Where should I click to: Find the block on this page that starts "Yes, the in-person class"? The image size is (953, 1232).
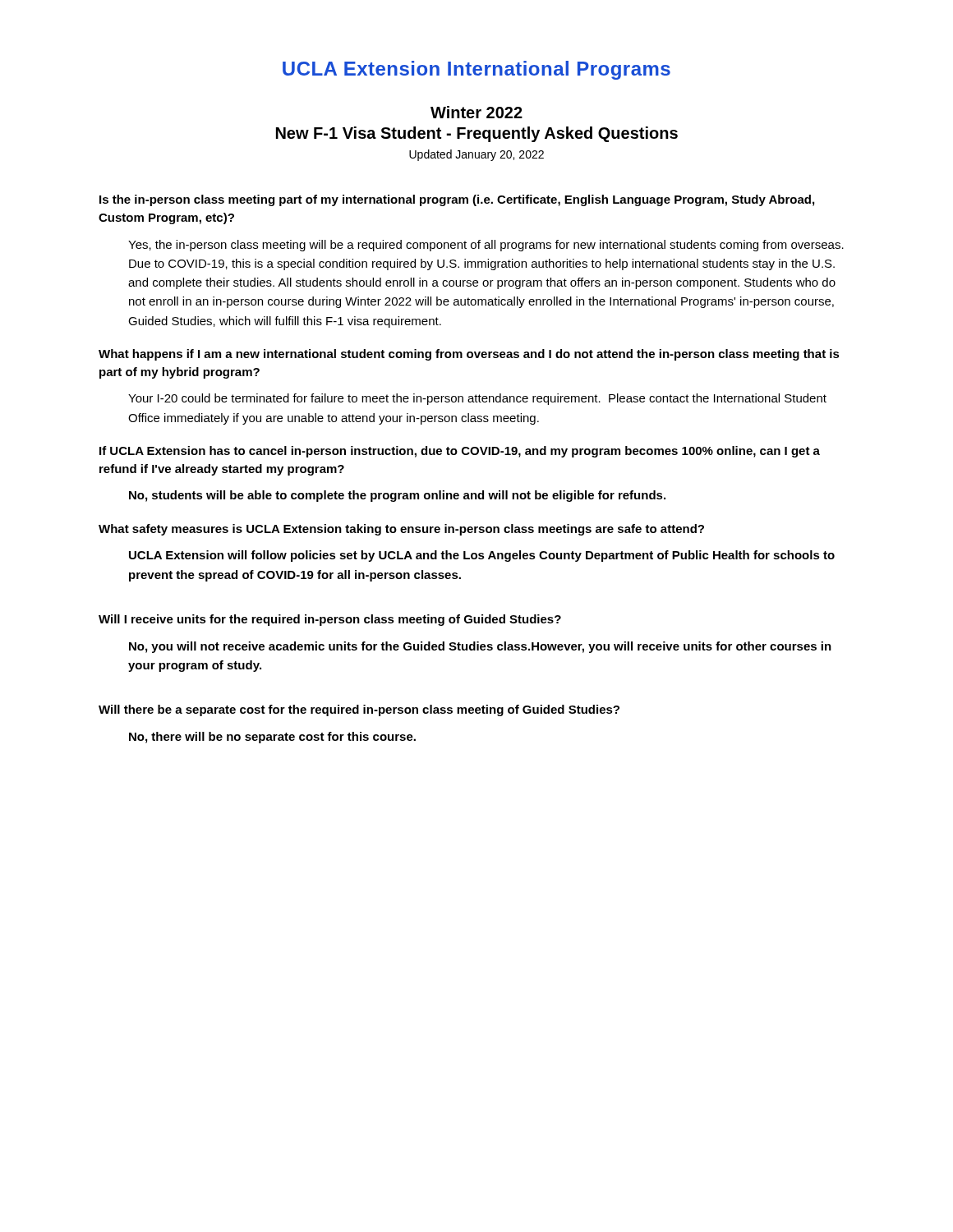tap(486, 282)
